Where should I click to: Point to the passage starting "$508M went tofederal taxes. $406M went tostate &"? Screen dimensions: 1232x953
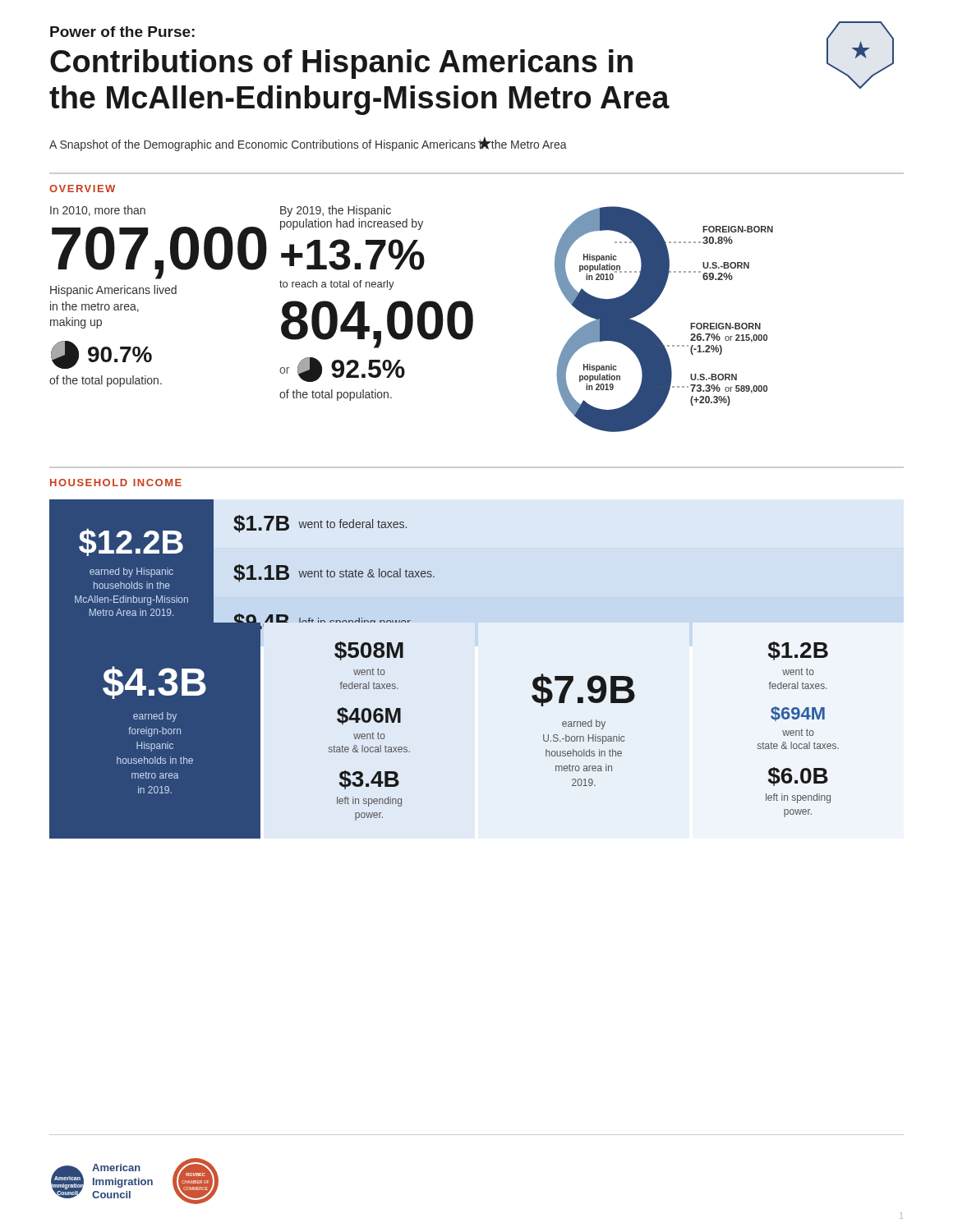[369, 730]
